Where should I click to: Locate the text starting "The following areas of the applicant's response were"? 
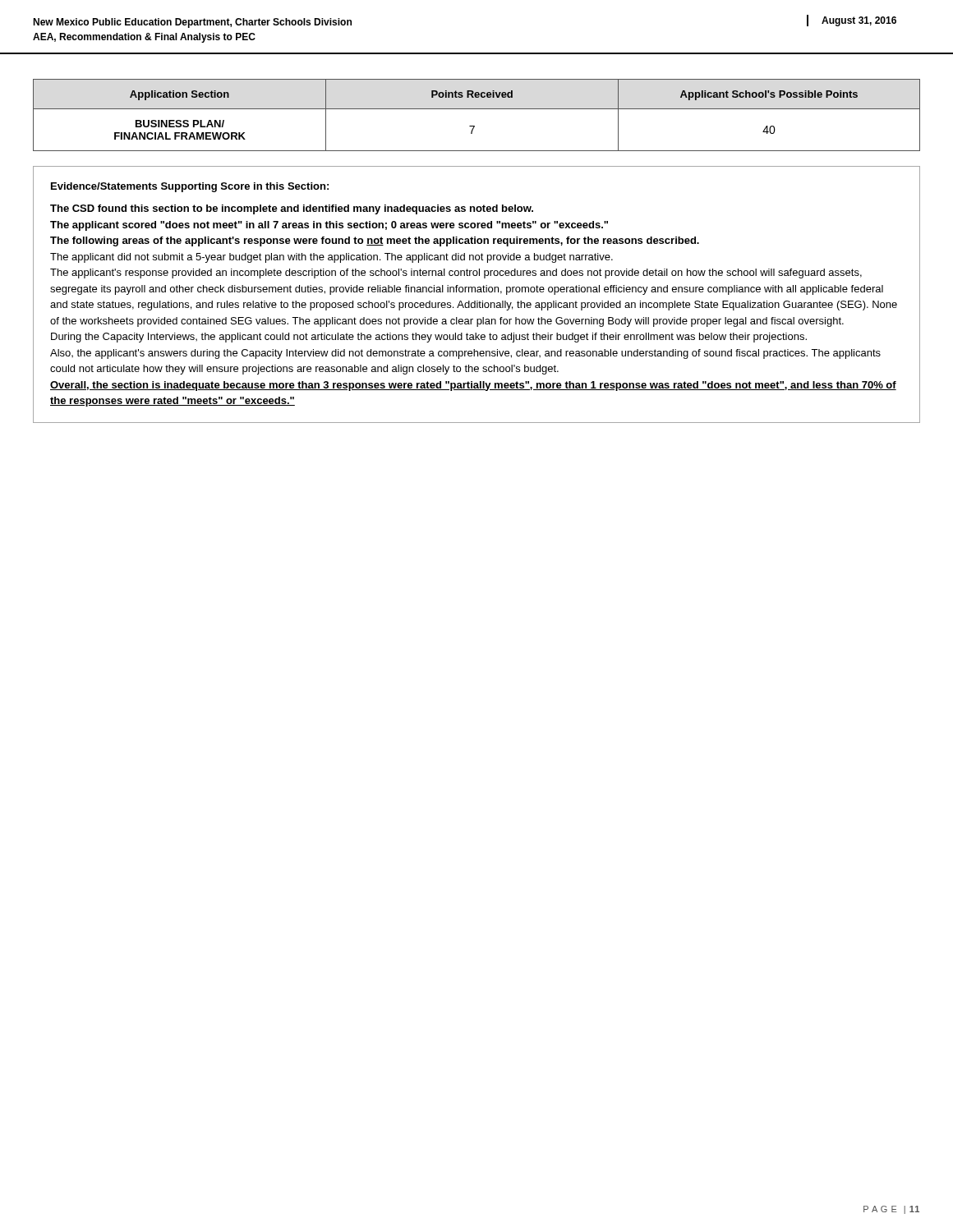coord(476,240)
